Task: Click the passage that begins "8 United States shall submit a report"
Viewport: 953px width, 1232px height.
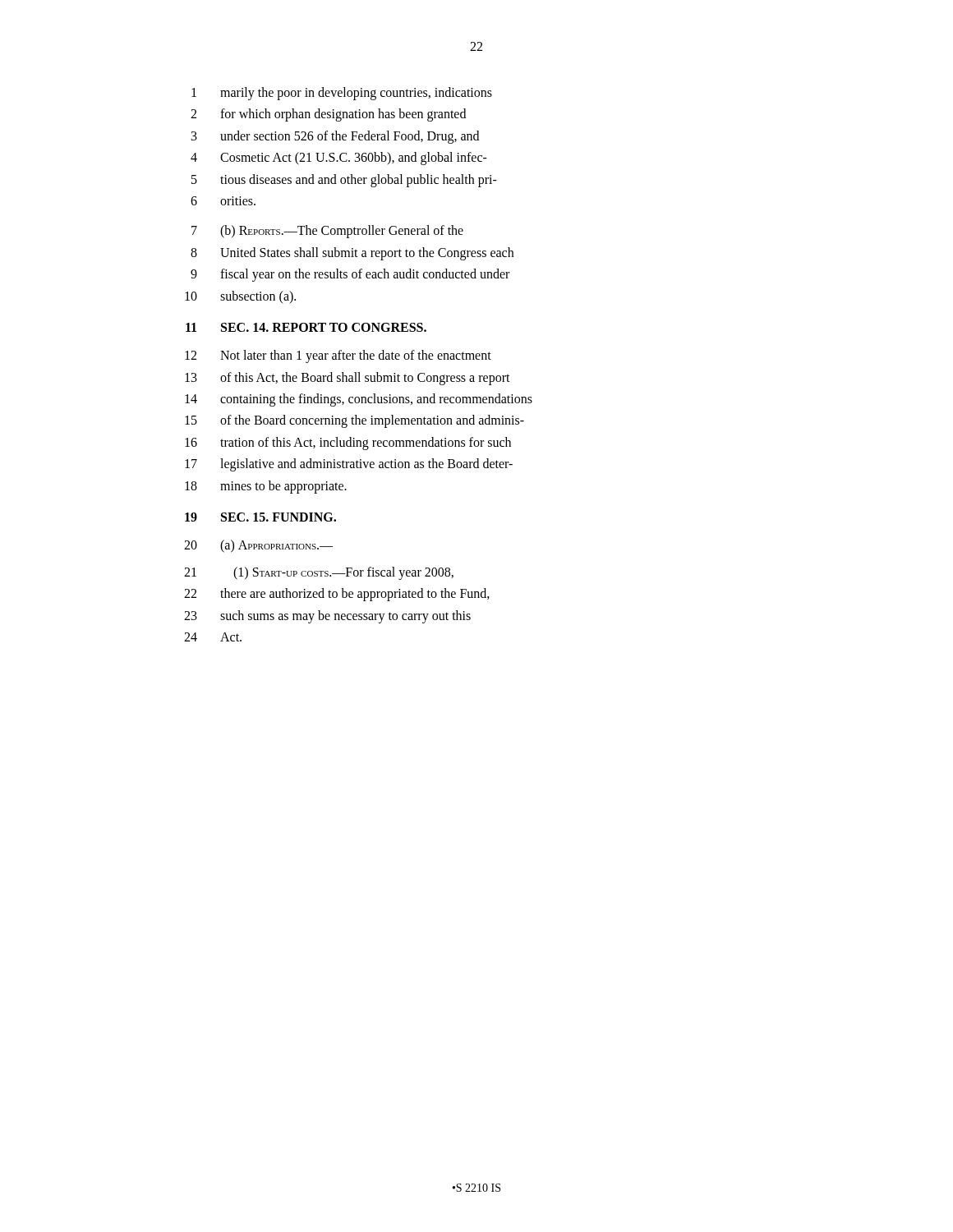Action: coord(501,253)
